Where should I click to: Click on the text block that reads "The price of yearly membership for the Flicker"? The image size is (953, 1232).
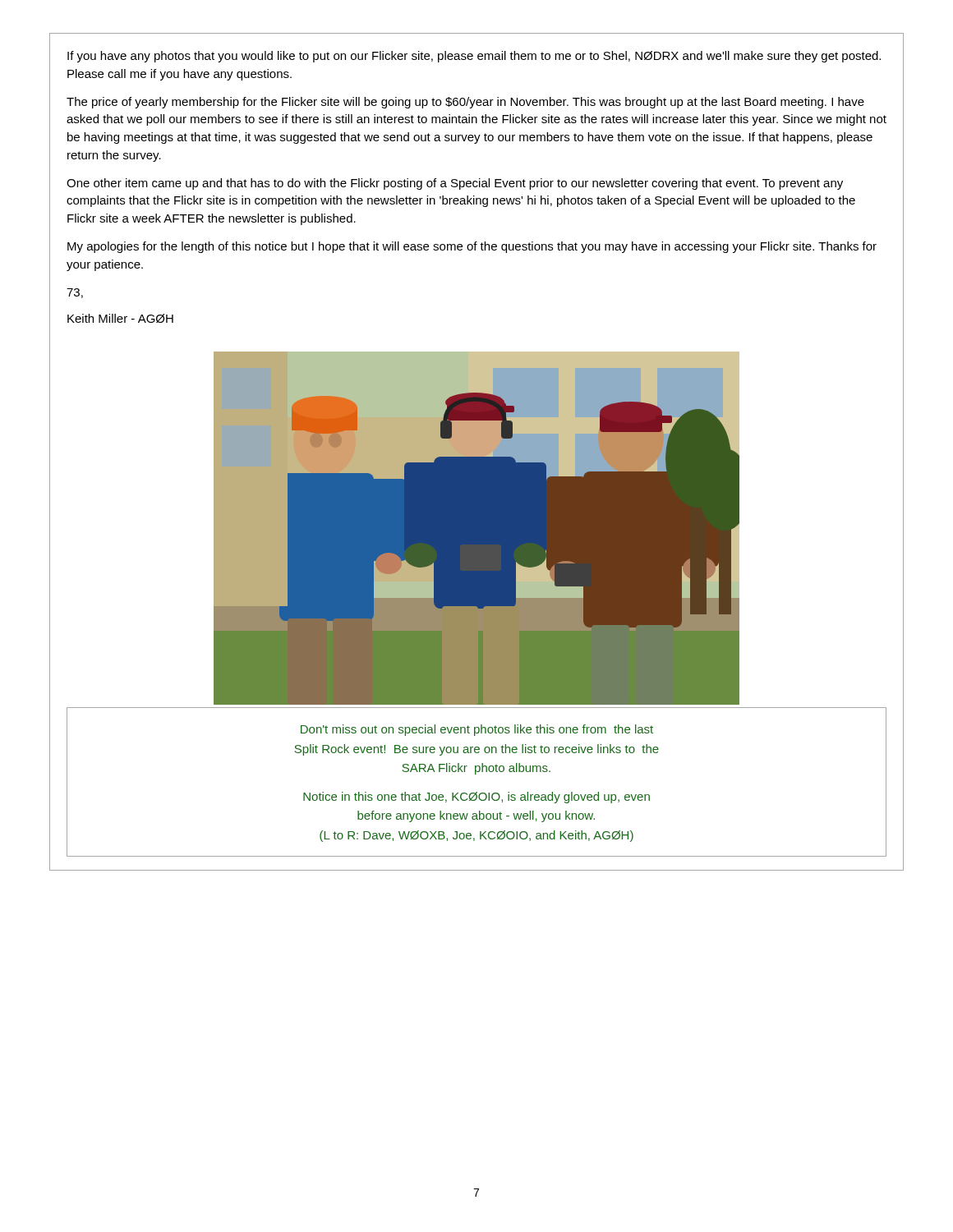(476, 128)
